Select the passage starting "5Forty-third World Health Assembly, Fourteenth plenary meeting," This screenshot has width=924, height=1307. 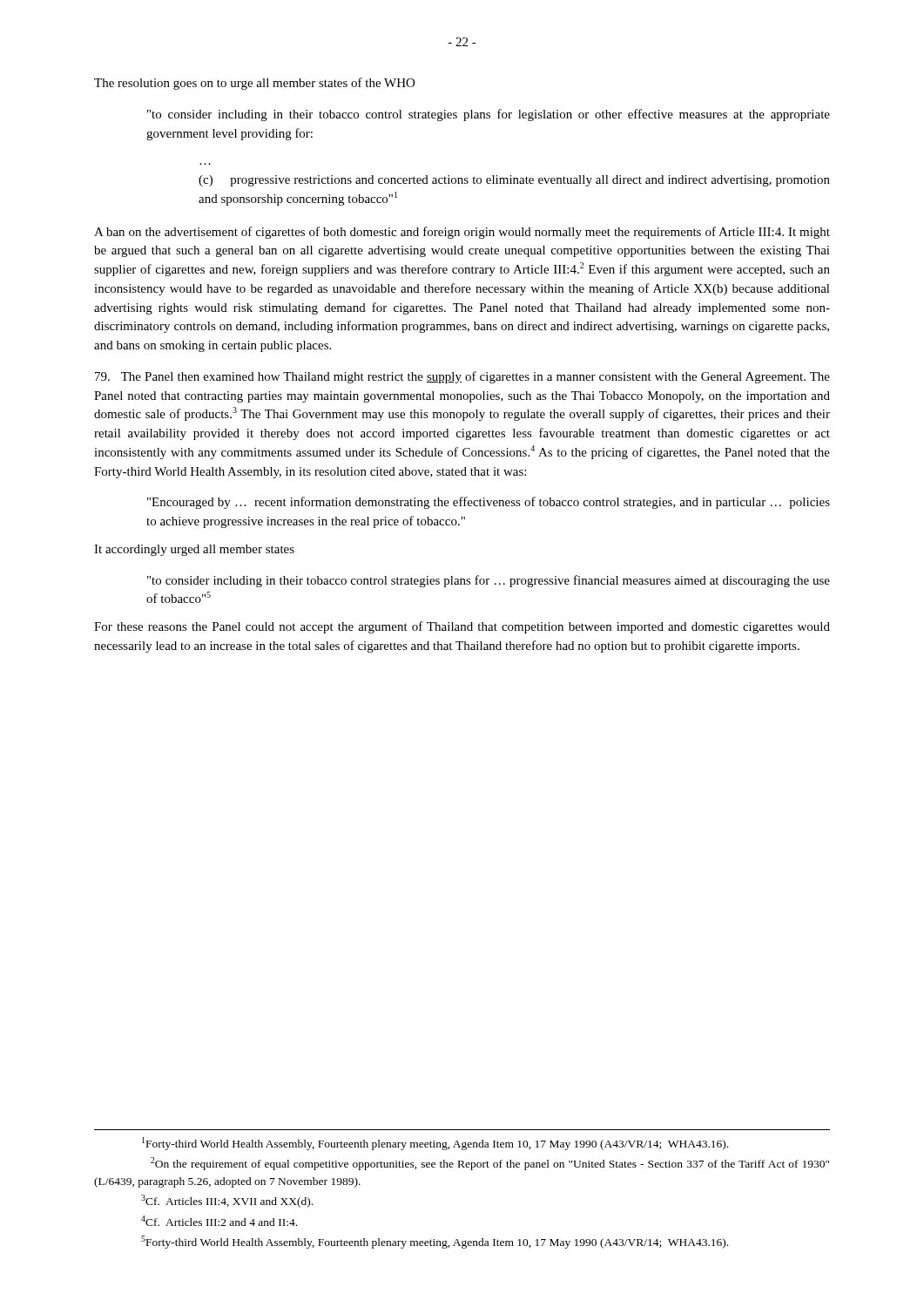pos(412,1242)
